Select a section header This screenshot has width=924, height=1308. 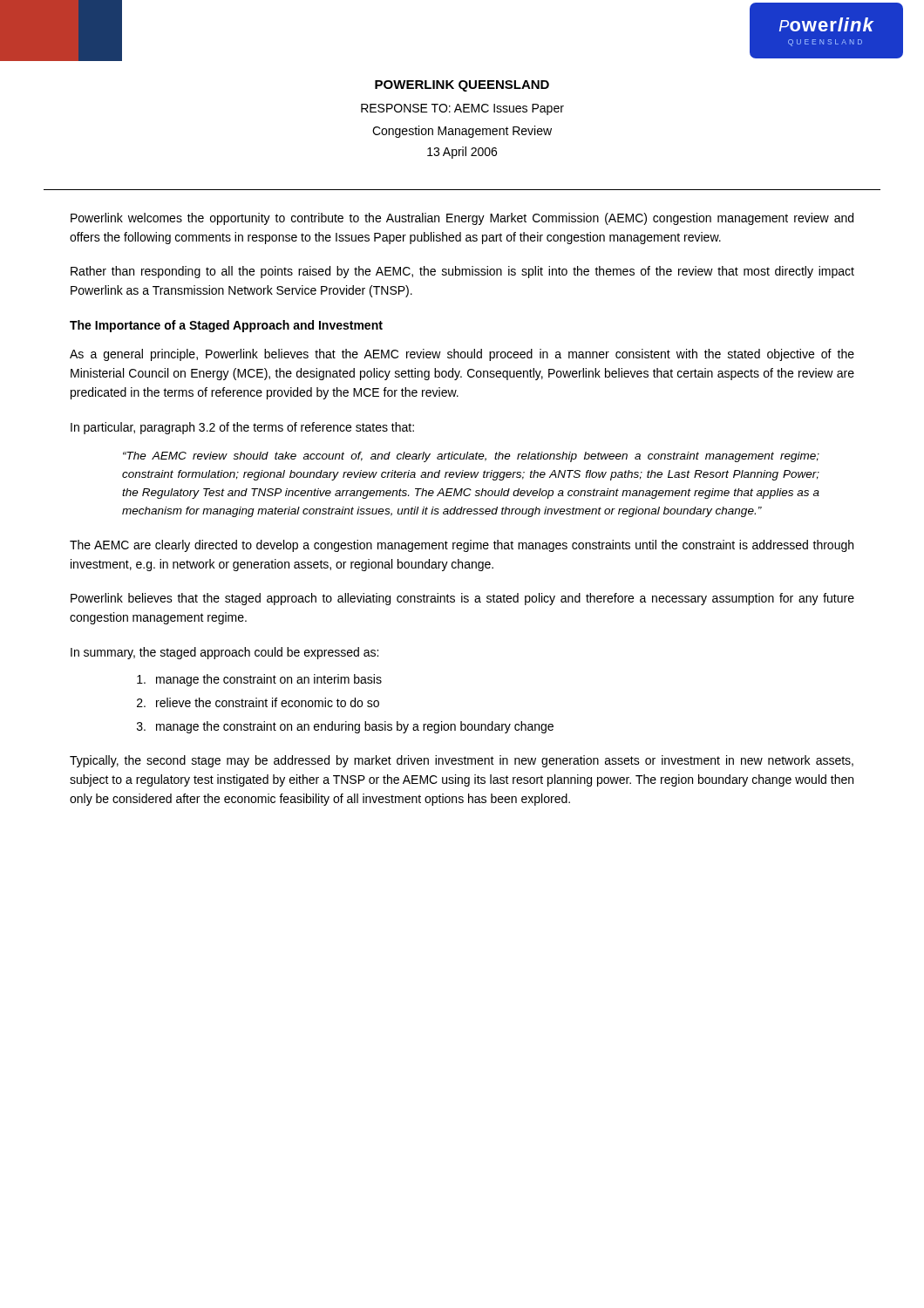tap(226, 325)
